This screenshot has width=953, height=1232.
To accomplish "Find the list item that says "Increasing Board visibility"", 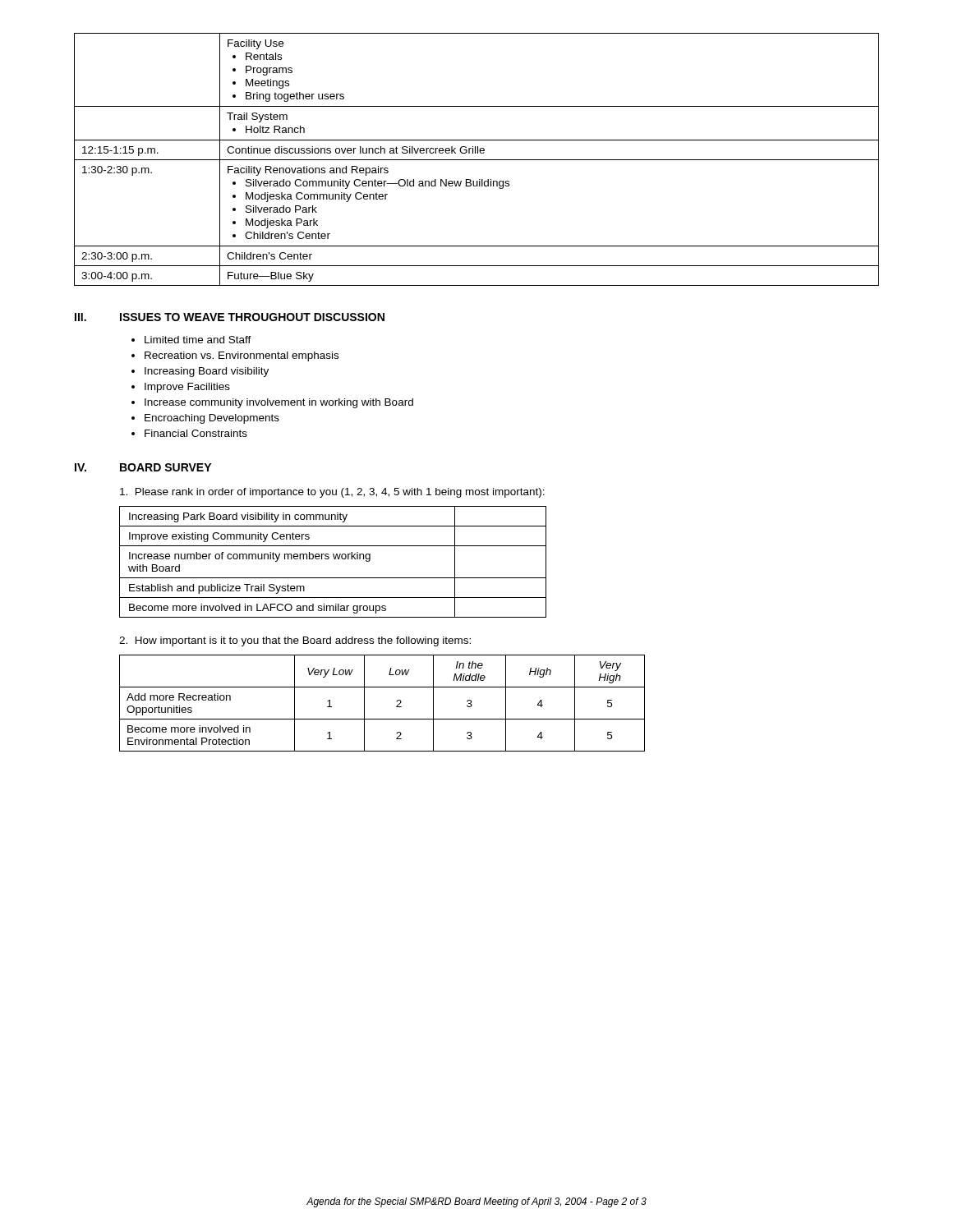I will tap(206, 371).
